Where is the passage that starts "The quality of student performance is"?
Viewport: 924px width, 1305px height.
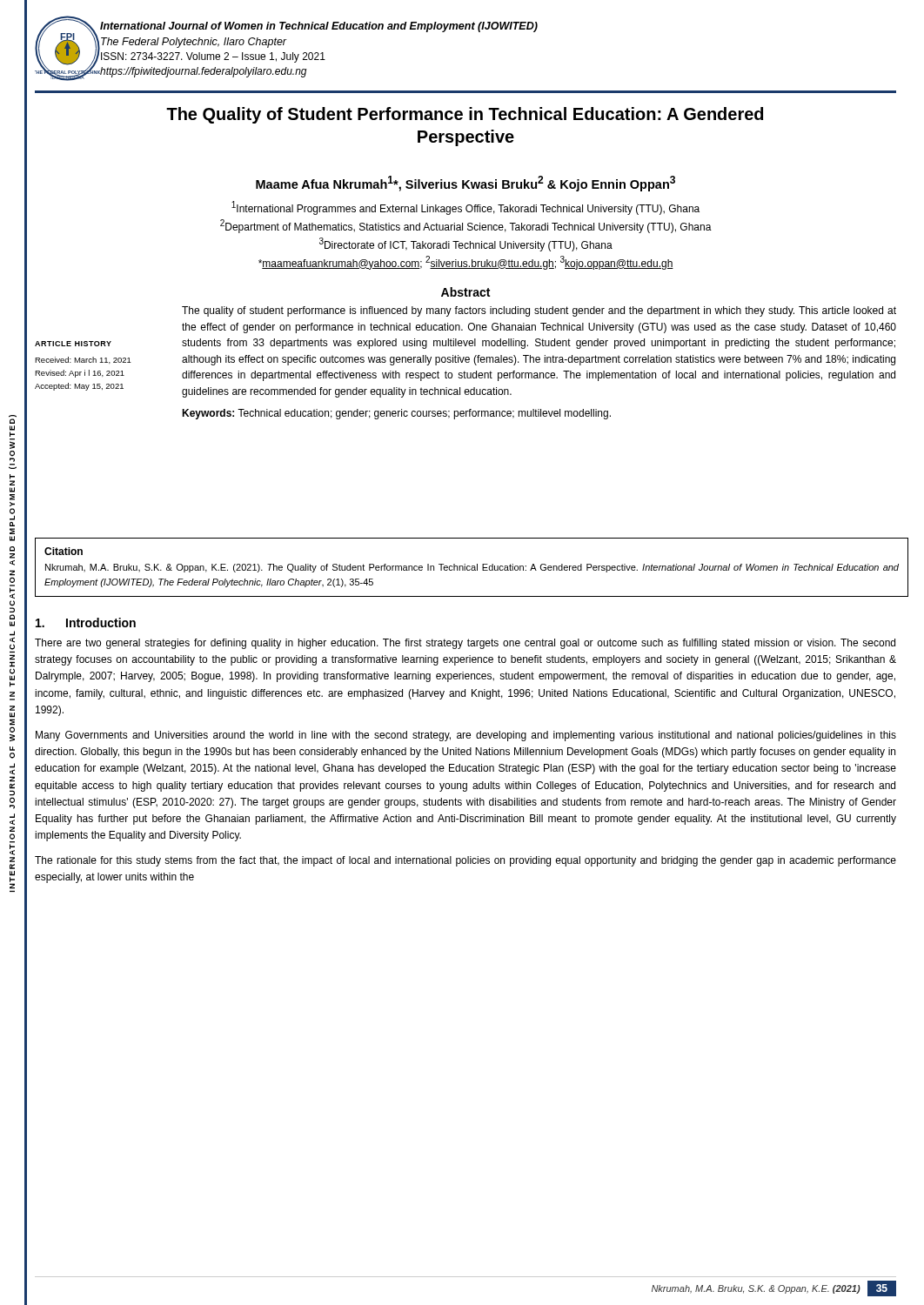click(539, 351)
